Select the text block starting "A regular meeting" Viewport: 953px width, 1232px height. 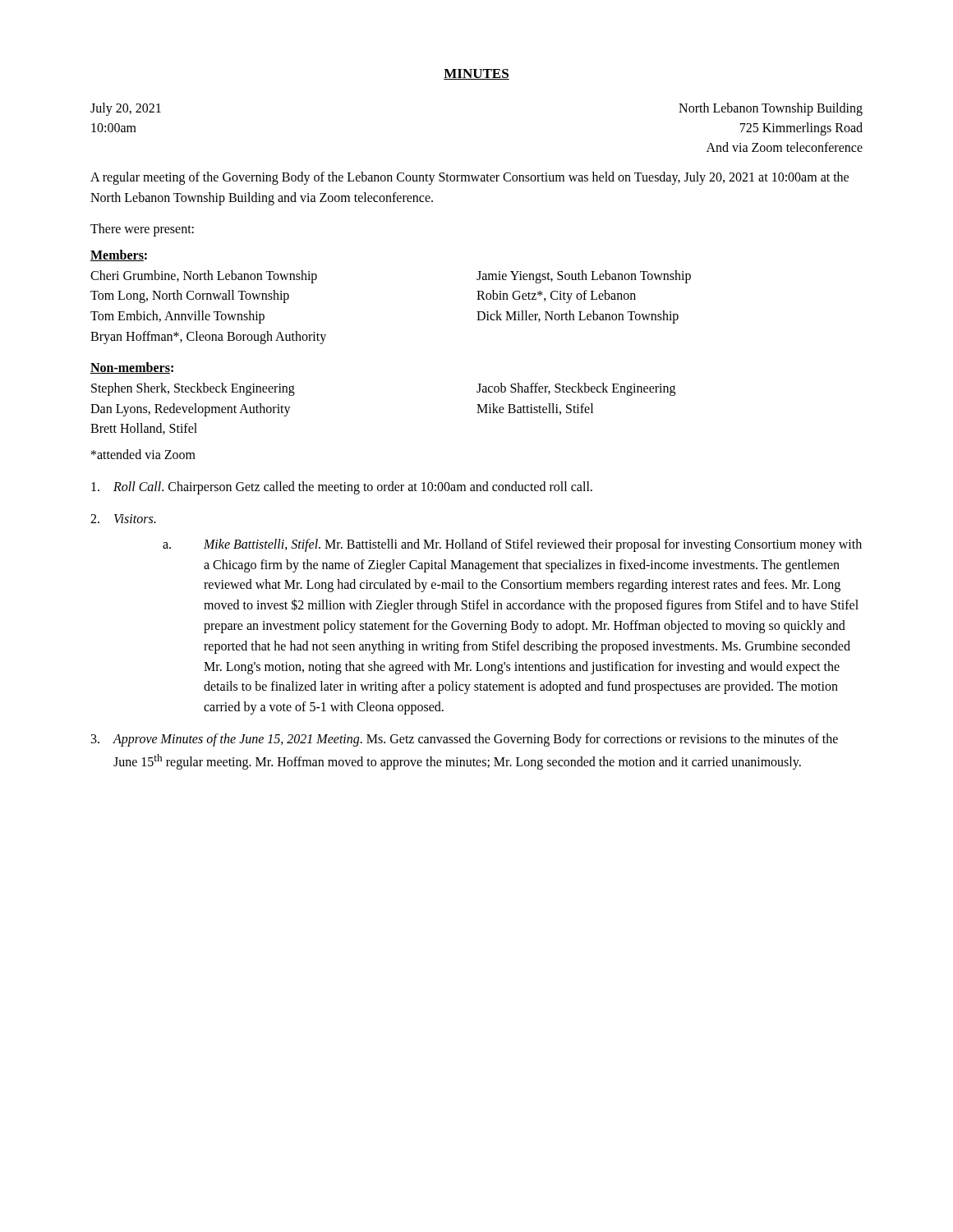click(x=470, y=187)
